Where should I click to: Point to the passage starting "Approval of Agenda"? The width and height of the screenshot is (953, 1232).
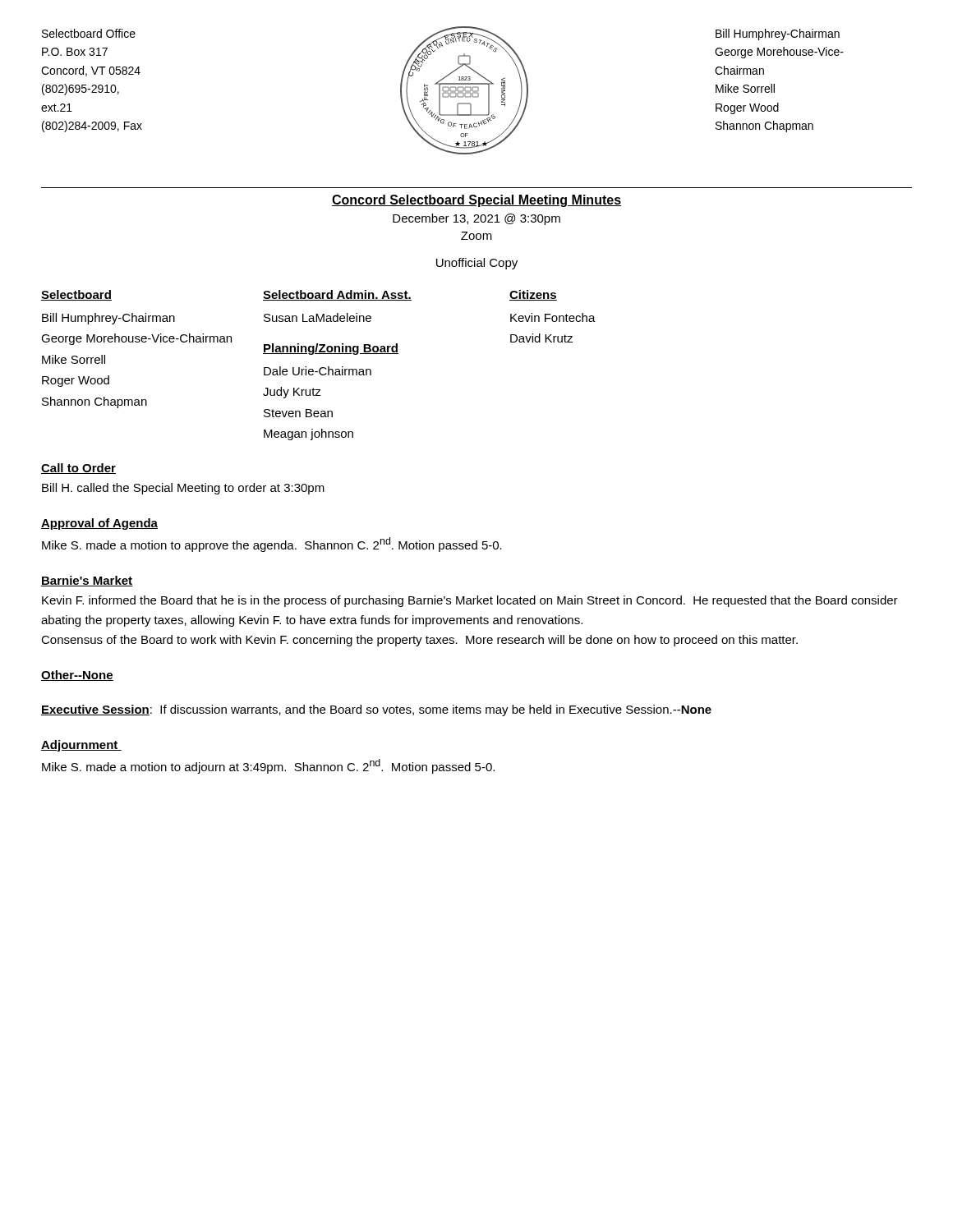[x=99, y=522]
